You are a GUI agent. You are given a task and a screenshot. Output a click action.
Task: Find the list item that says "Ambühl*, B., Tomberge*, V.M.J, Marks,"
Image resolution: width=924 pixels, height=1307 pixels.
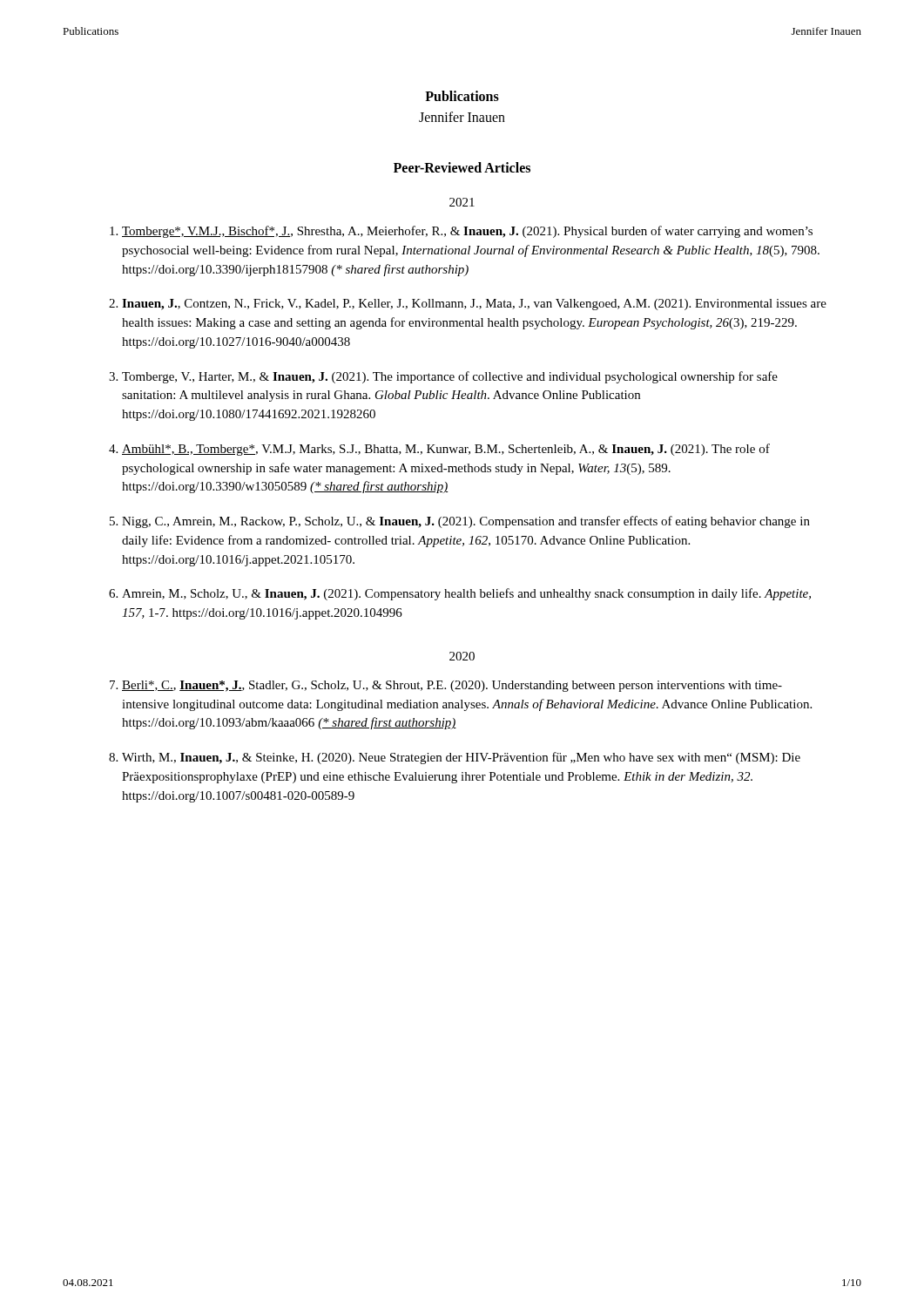[446, 467]
